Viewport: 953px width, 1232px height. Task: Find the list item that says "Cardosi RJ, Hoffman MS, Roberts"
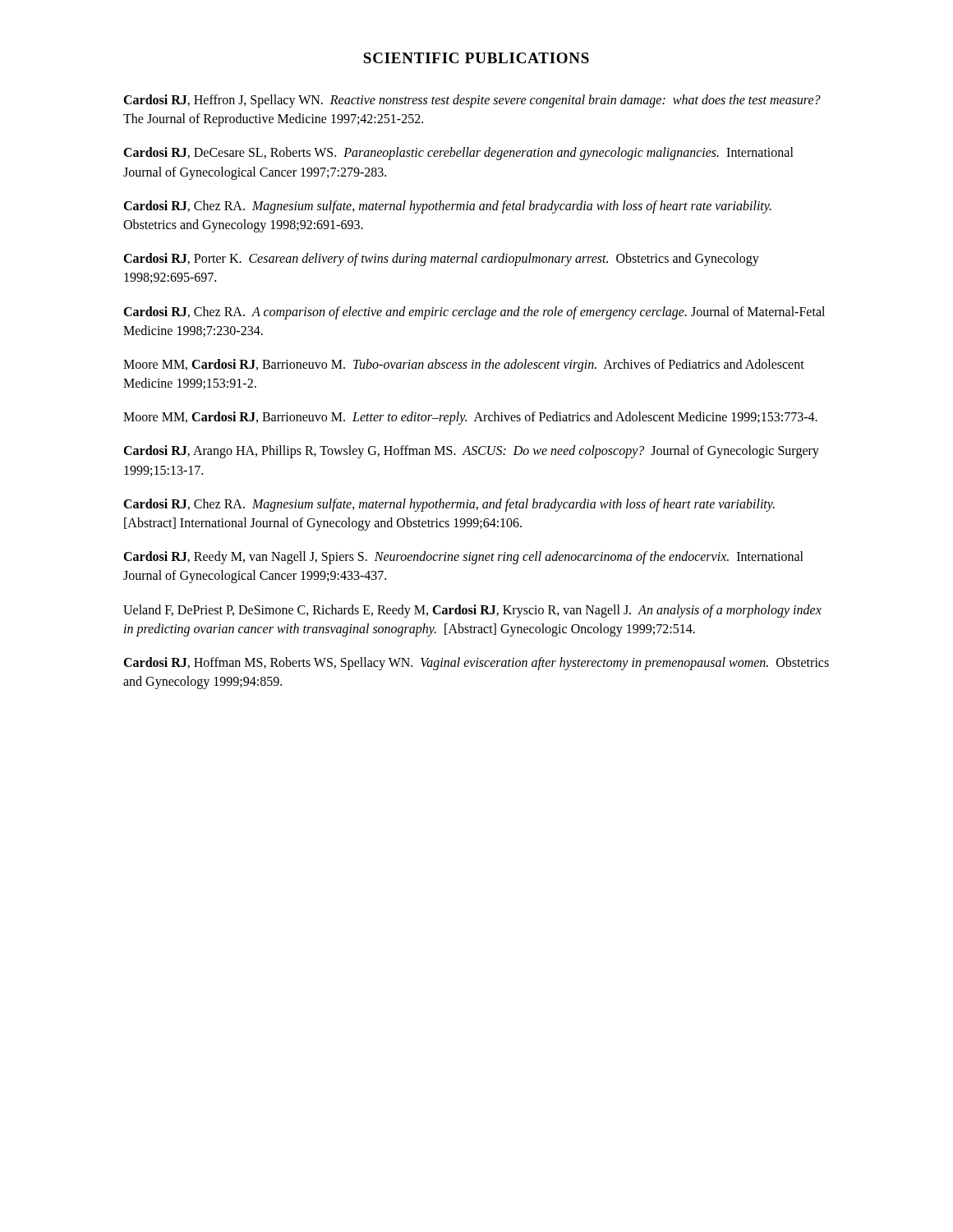[x=476, y=672]
